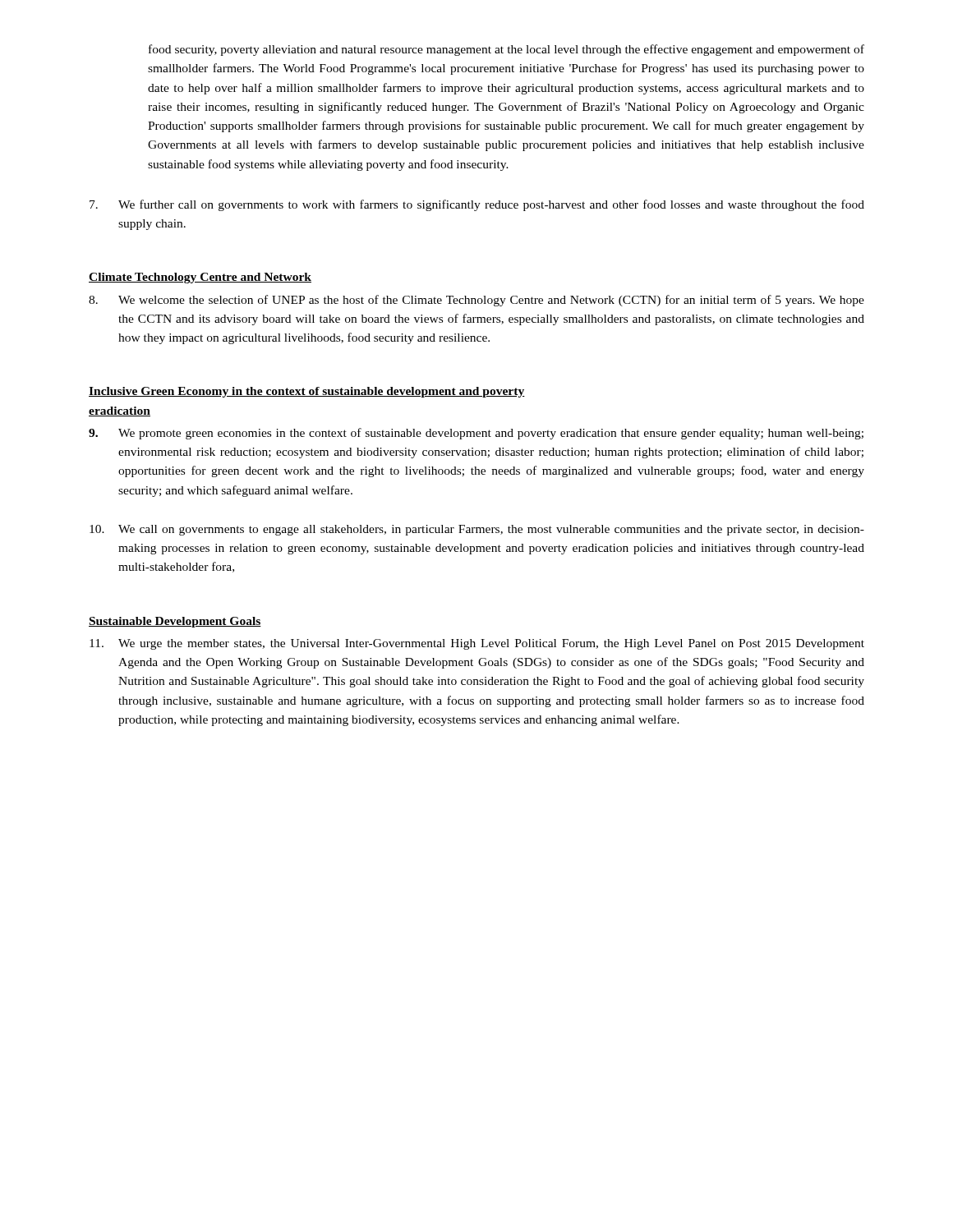This screenshot has width=953, height=1232.
Task: Where is the passage that starts "10. We call on governments to engage all"?
Action: point(476,548)
